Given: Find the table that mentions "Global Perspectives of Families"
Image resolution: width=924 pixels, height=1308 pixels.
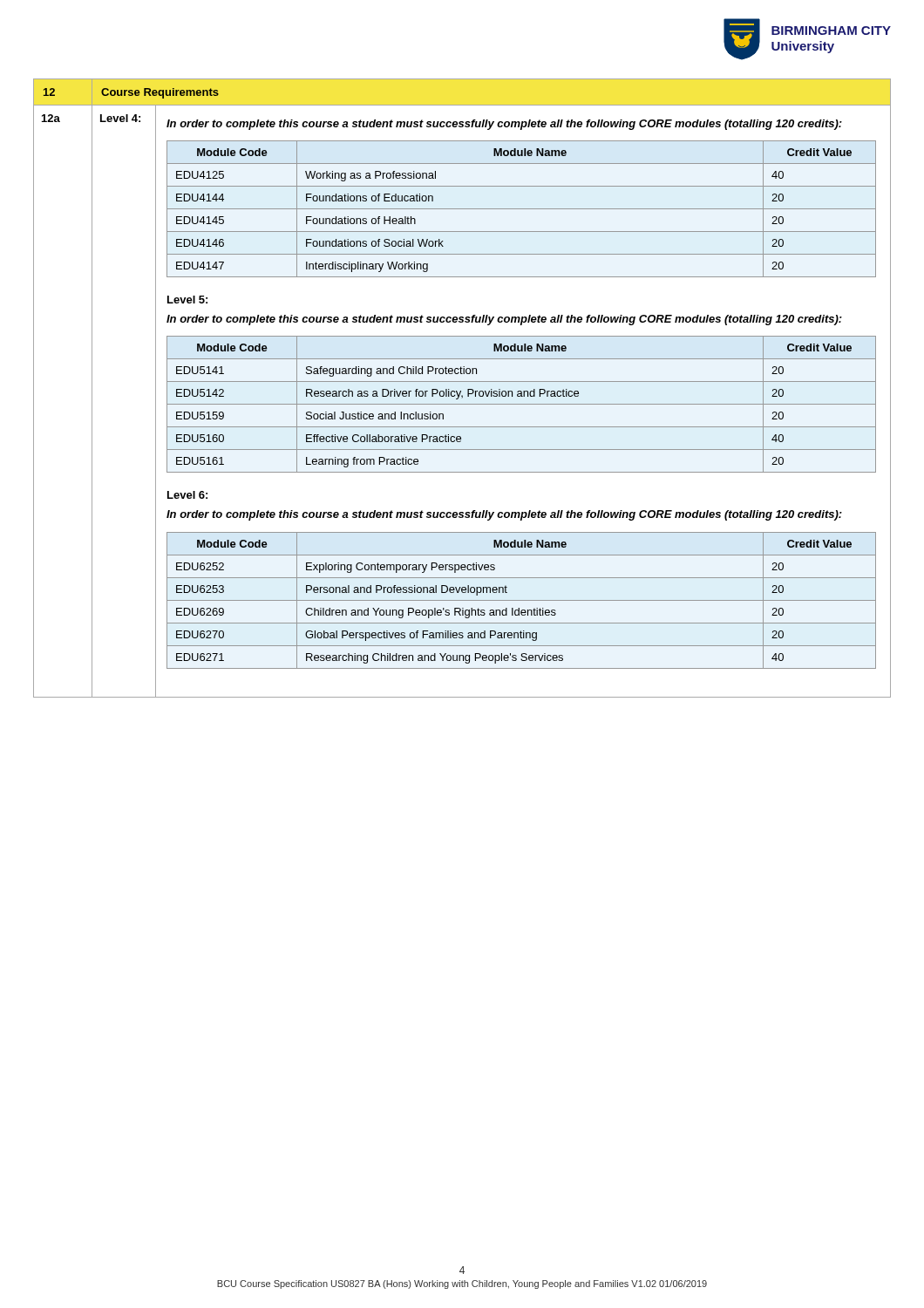Looking at the screenshot, I should [521, 600].
